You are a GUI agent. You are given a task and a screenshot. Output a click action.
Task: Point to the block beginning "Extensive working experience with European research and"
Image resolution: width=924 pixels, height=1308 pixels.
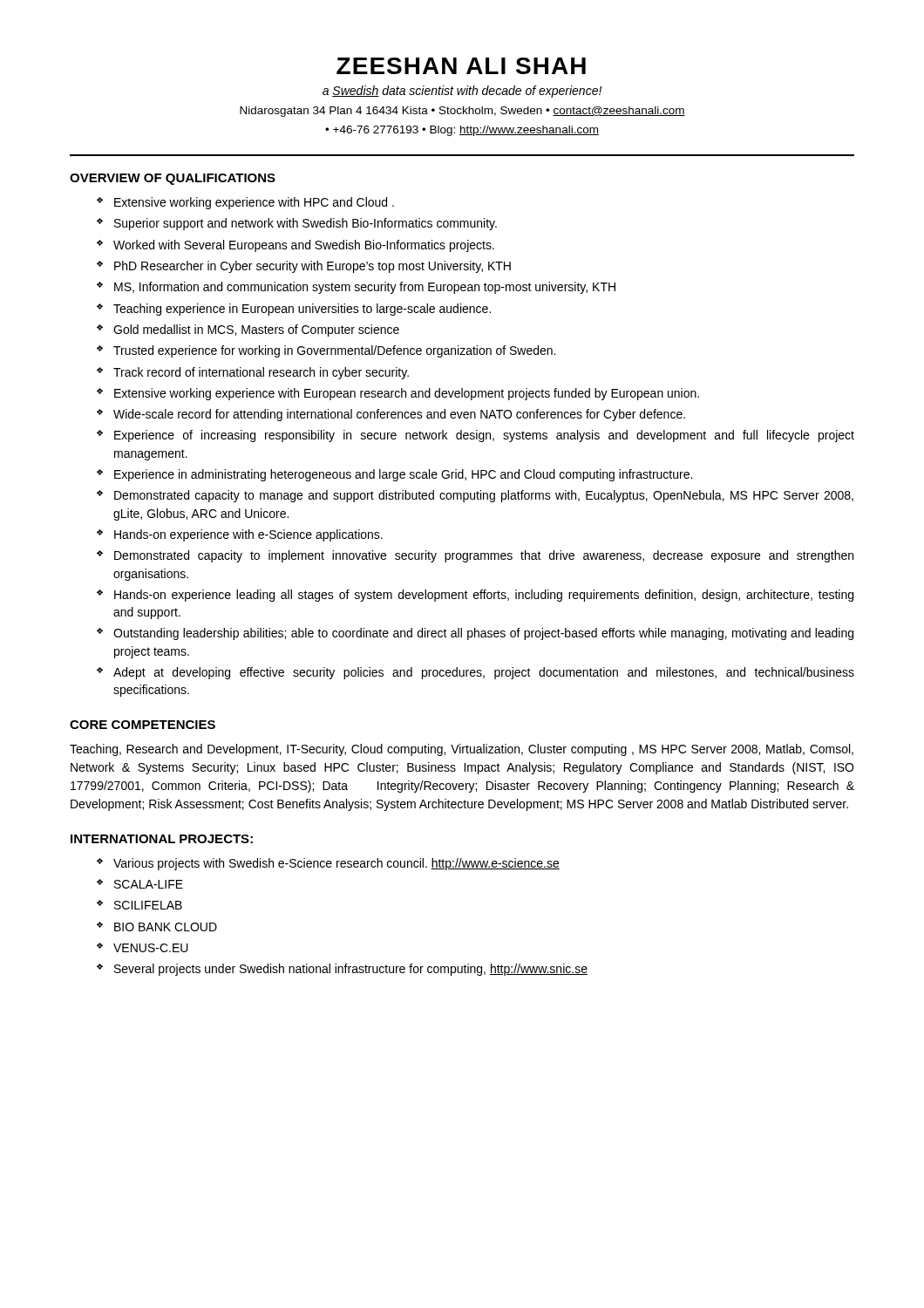(x=407, y=393)
